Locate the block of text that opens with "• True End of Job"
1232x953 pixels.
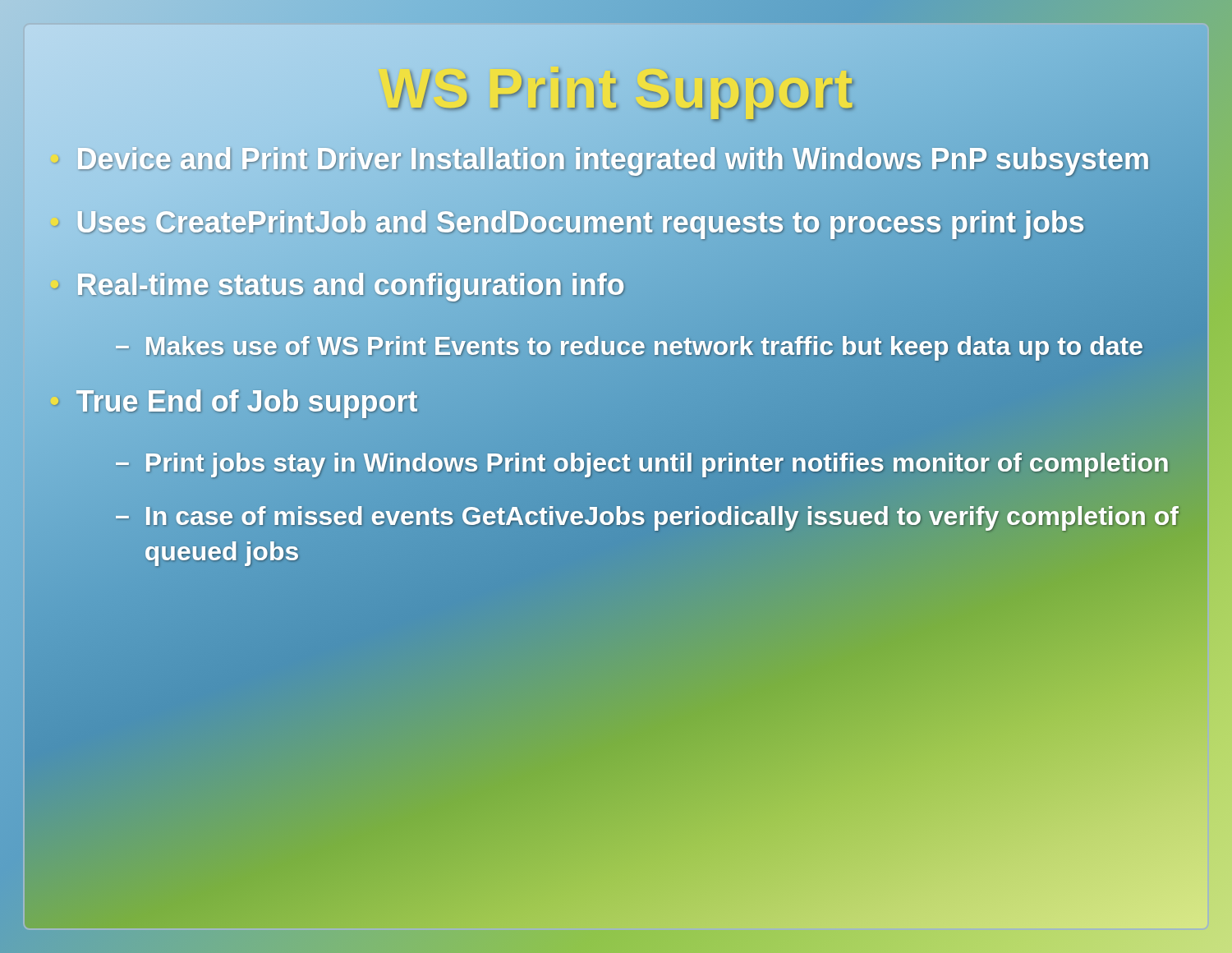click(x=234, y=402)
